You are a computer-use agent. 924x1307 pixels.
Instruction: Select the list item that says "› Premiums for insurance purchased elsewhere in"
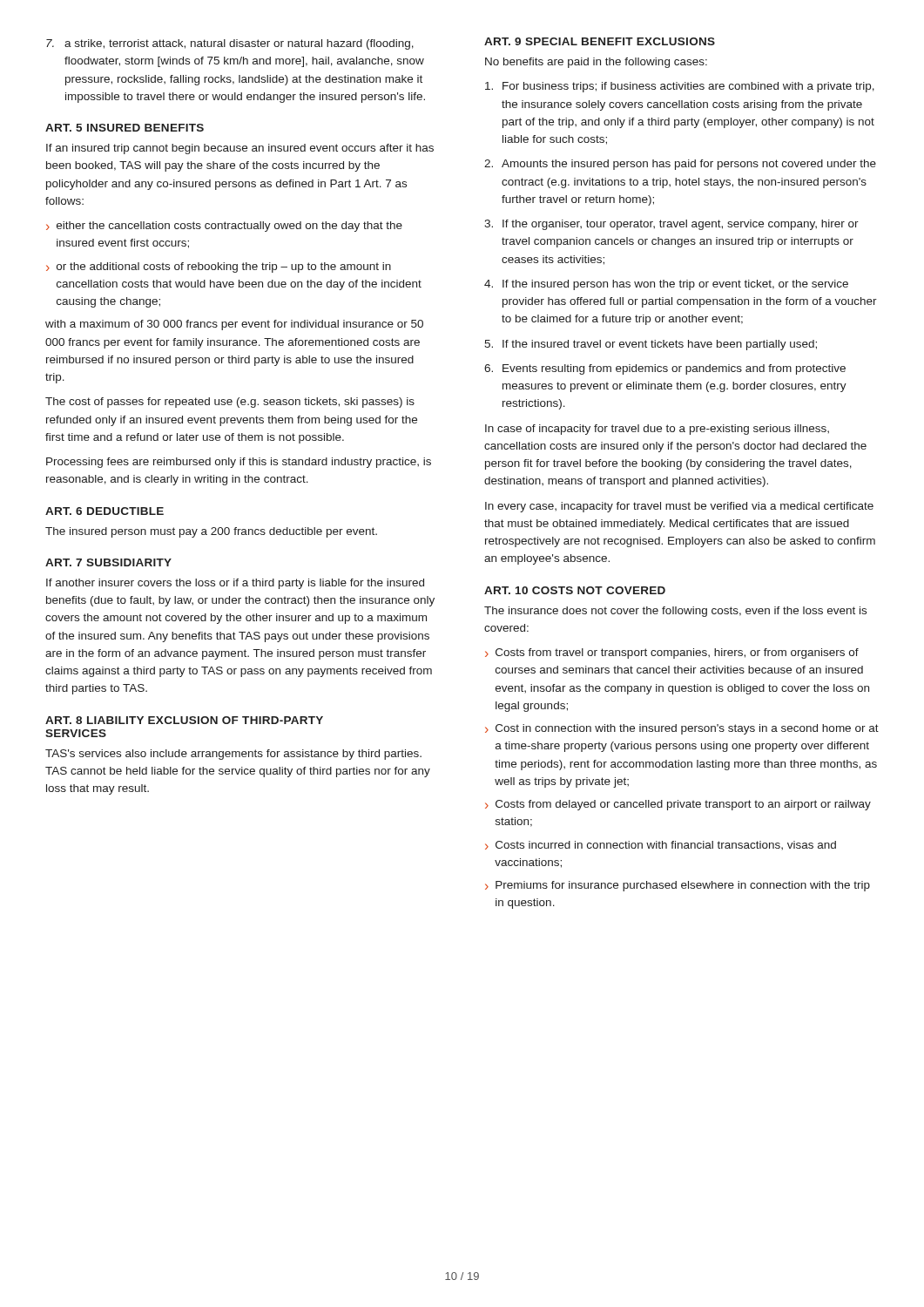coord(682,894)
